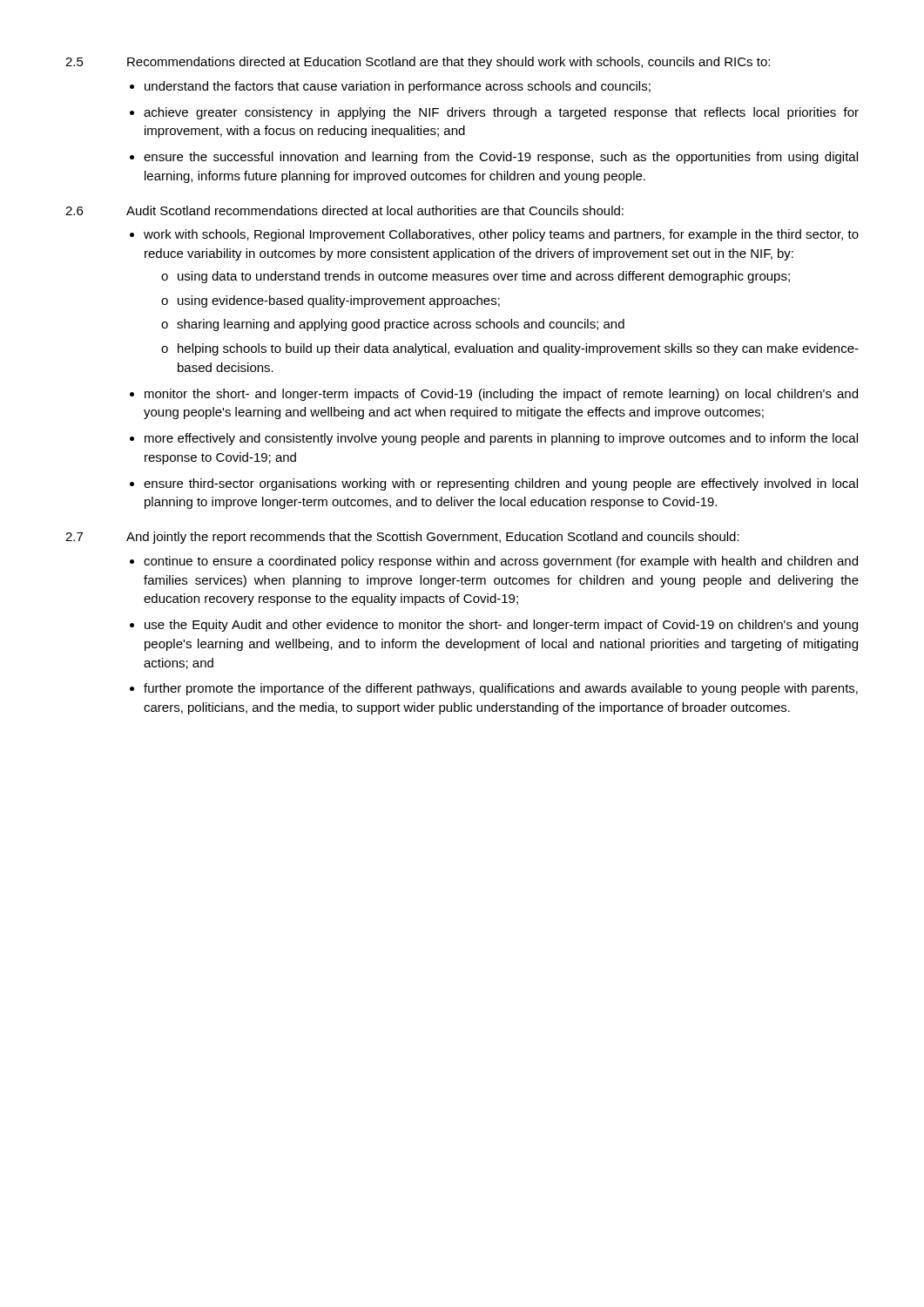Select the element starting "achieve greater consistency in"
924x1307 pixels.
tap(501, 121)
